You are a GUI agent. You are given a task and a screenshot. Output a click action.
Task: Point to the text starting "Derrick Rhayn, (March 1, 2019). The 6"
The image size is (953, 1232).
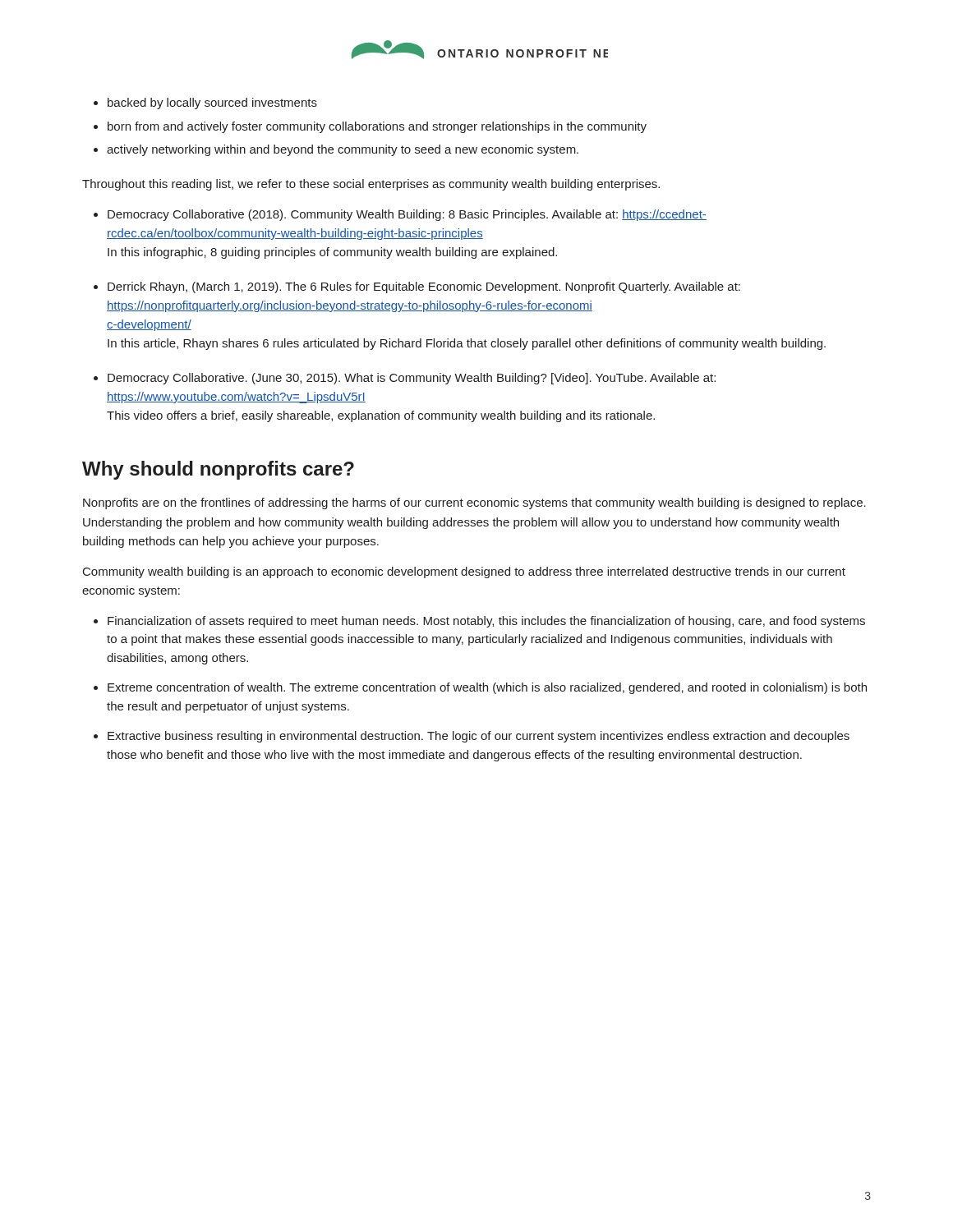(x=467, y=314)
